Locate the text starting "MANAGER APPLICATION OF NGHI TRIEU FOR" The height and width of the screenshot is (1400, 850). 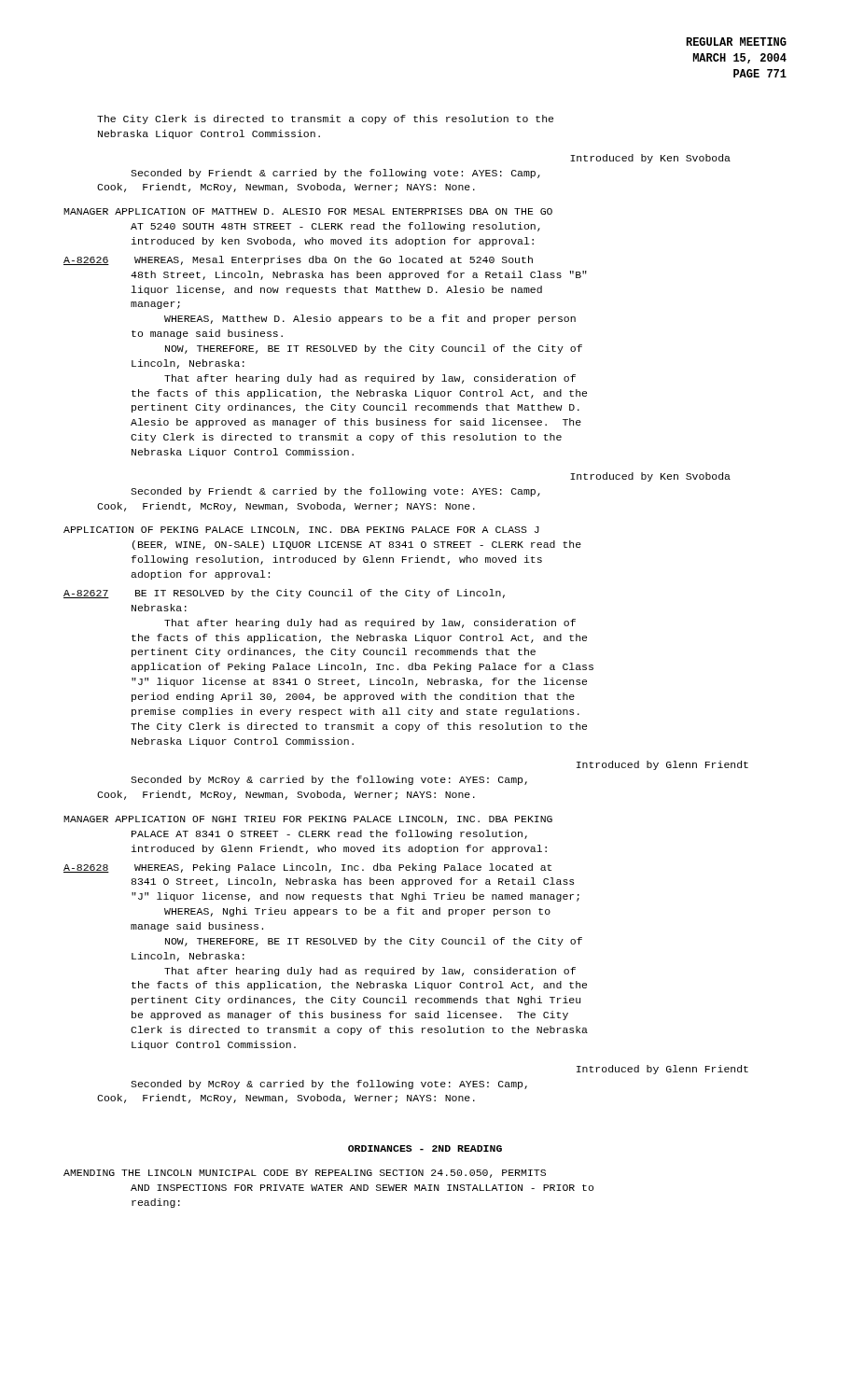pyautogui.click(x=425, y=834)
